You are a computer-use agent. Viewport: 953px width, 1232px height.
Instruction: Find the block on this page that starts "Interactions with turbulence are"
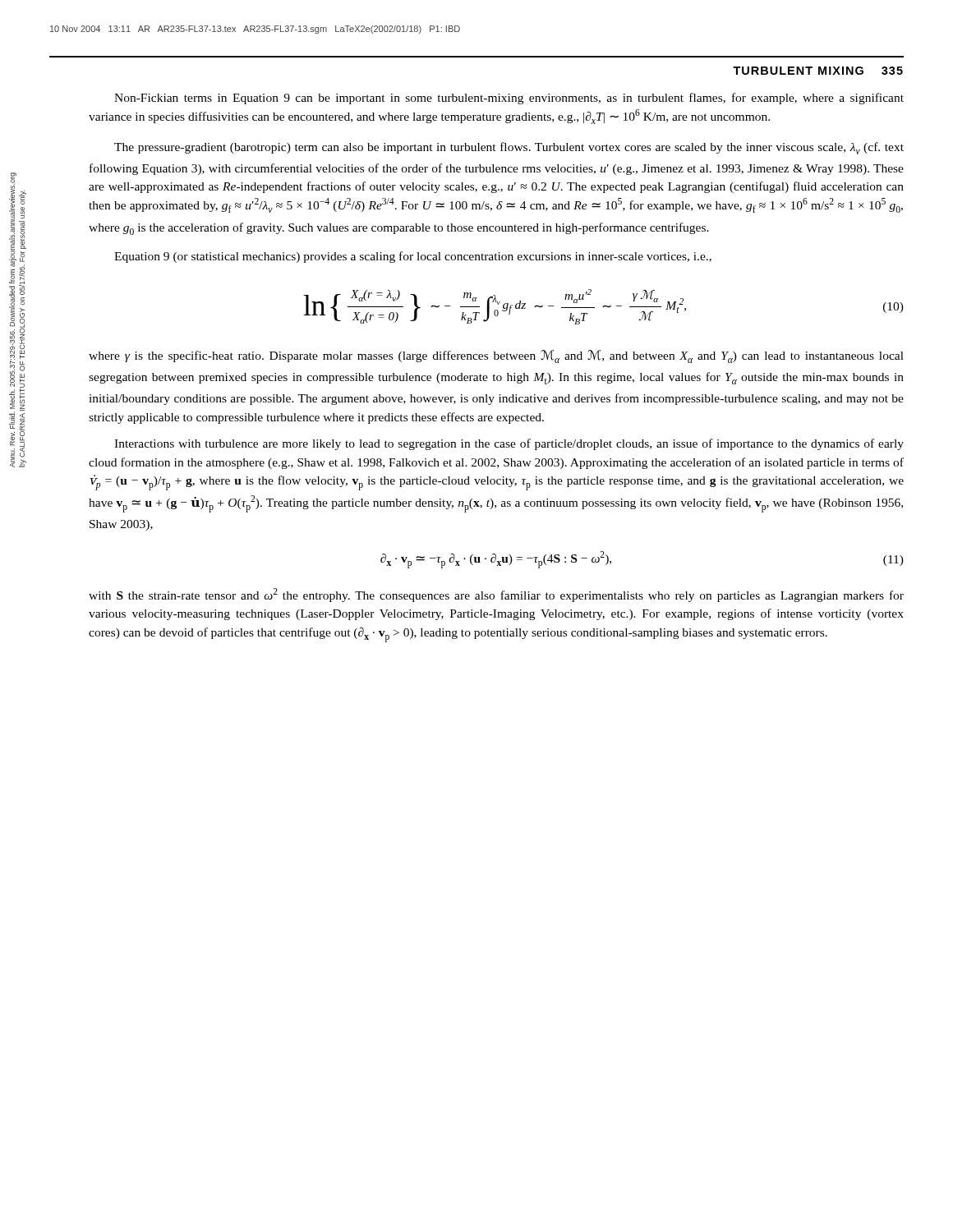point(496,484)
